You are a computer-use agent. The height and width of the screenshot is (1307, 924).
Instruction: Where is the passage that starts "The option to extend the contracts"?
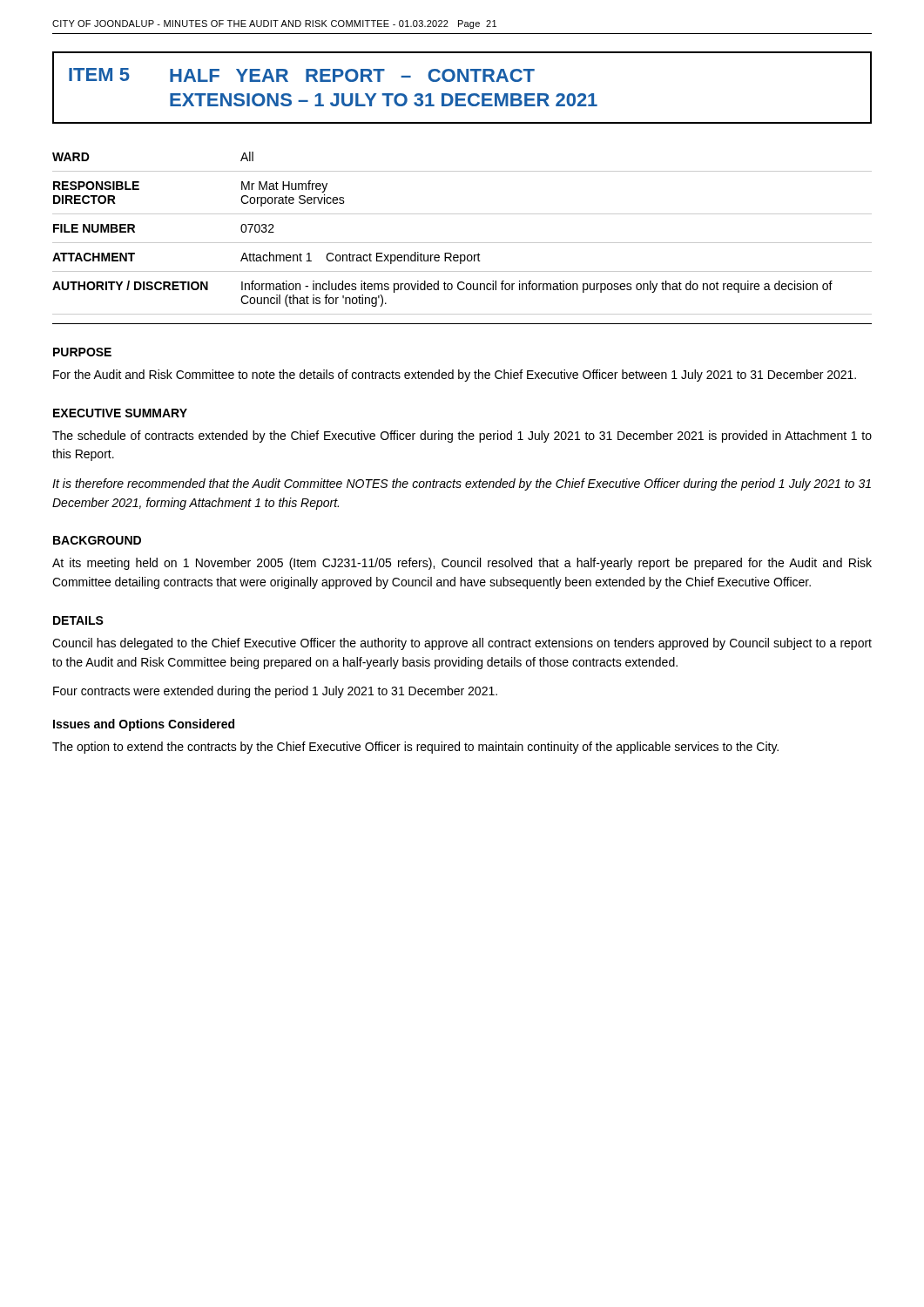pos(416,747)
